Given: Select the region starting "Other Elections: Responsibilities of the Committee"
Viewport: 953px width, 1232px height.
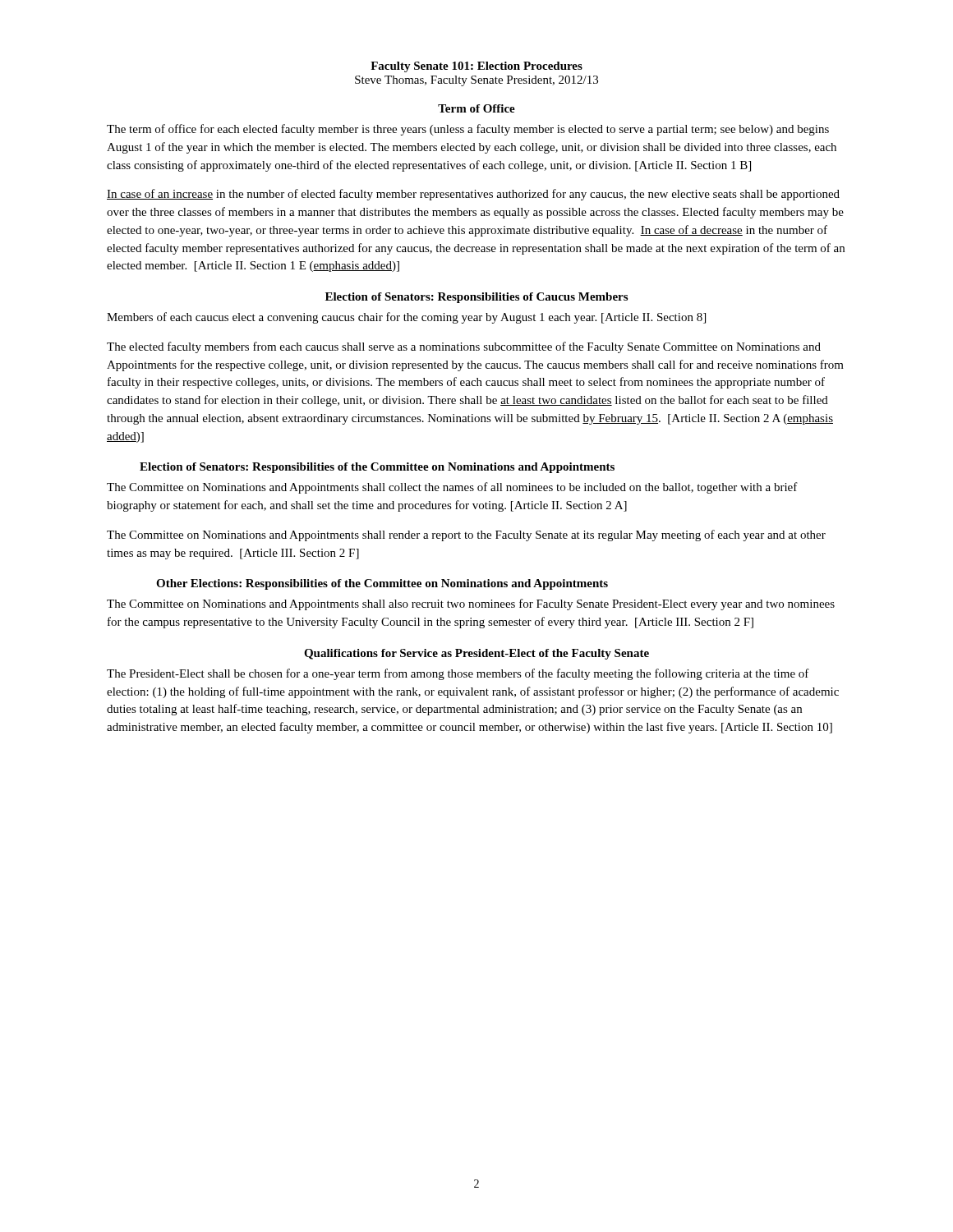Looking at the screenshot, I should (382, 583).
